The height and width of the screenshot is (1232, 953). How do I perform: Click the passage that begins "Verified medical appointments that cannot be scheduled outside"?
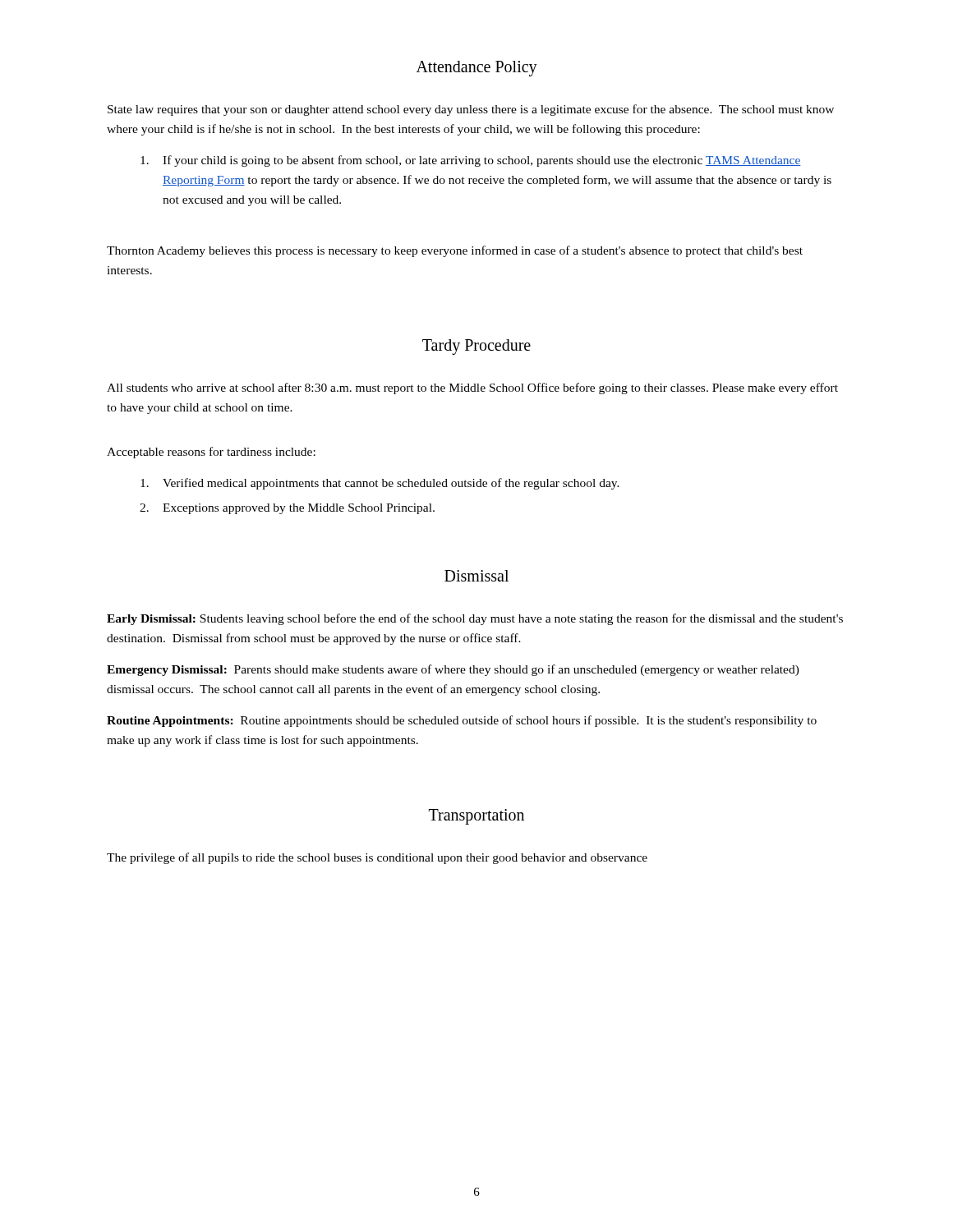(x=493, y=483)
